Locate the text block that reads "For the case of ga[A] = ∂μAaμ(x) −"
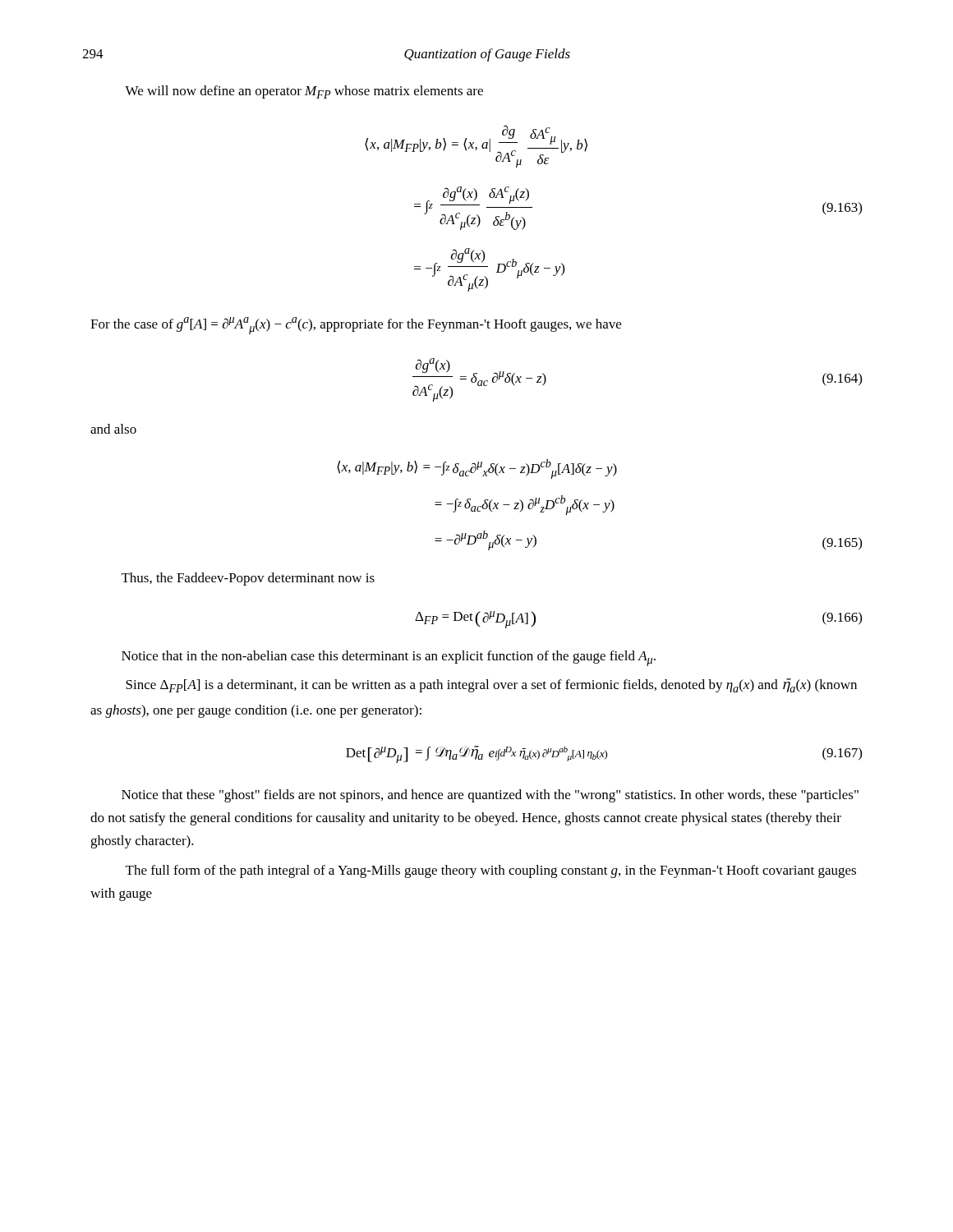Viewport: 953px width, 1232px height. [x=356, y=323]
